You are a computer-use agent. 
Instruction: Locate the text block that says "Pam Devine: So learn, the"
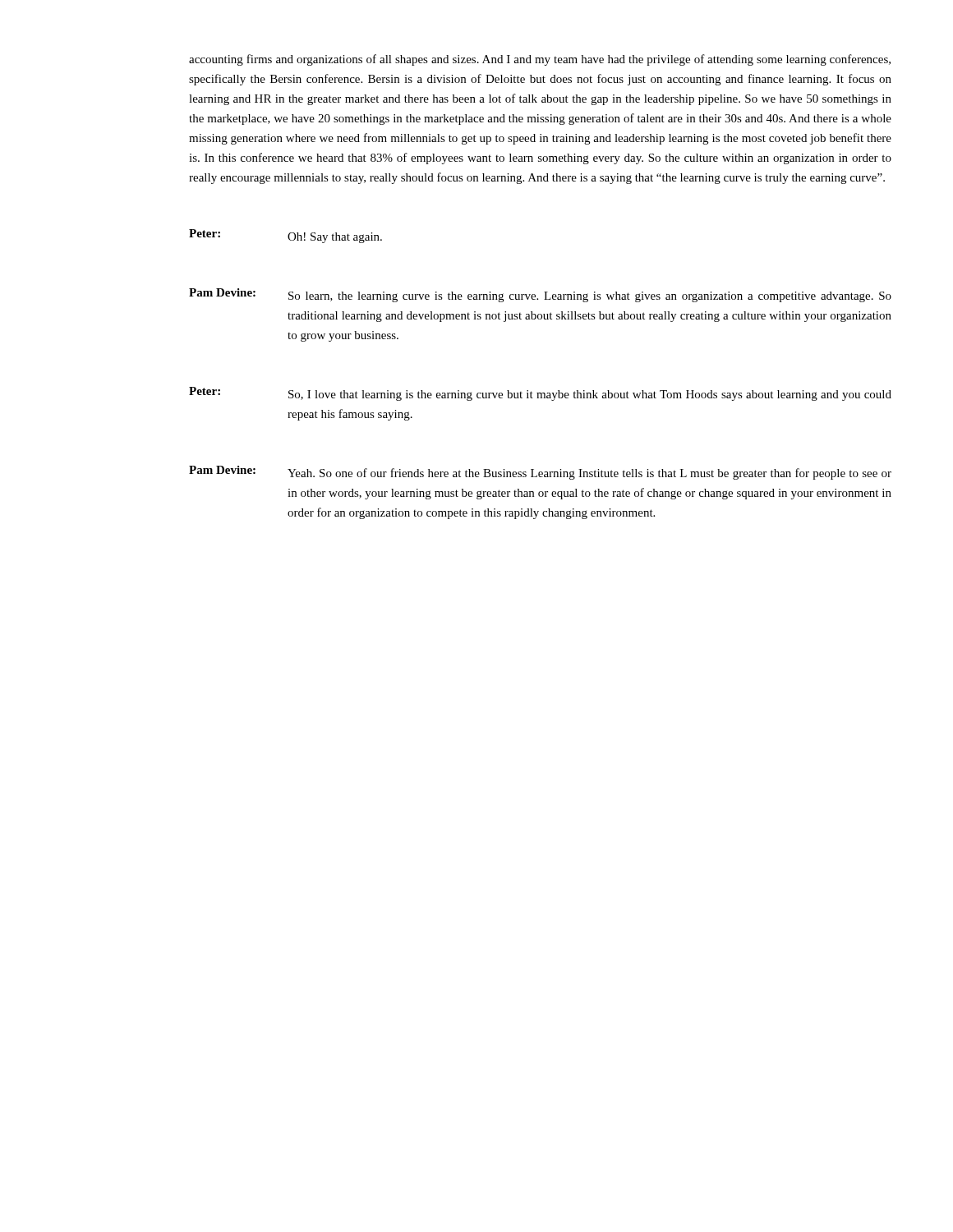(x=540, y=315)
